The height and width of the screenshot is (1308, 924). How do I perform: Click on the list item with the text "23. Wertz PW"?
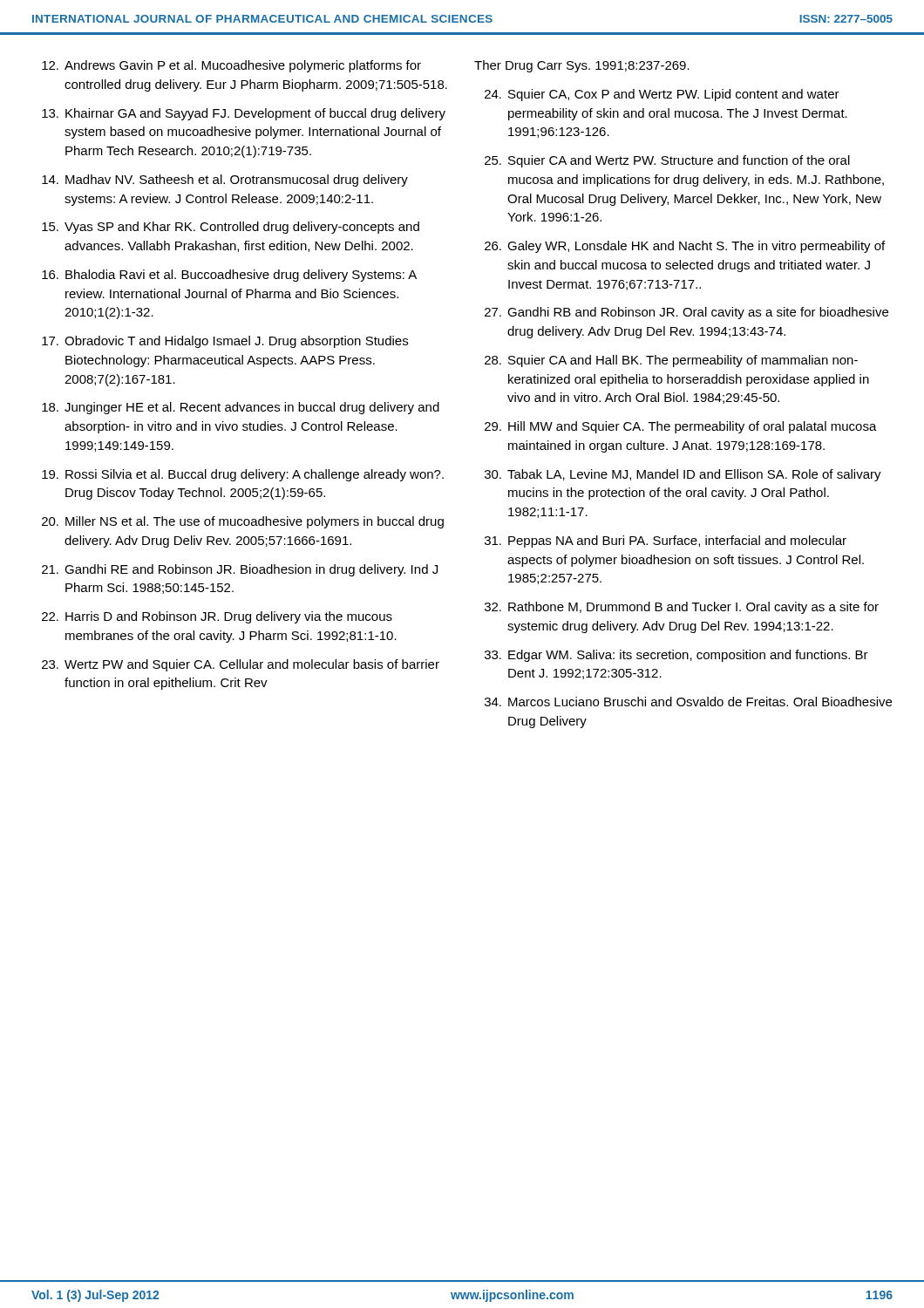pyautogui.click(x=241, y=673)
